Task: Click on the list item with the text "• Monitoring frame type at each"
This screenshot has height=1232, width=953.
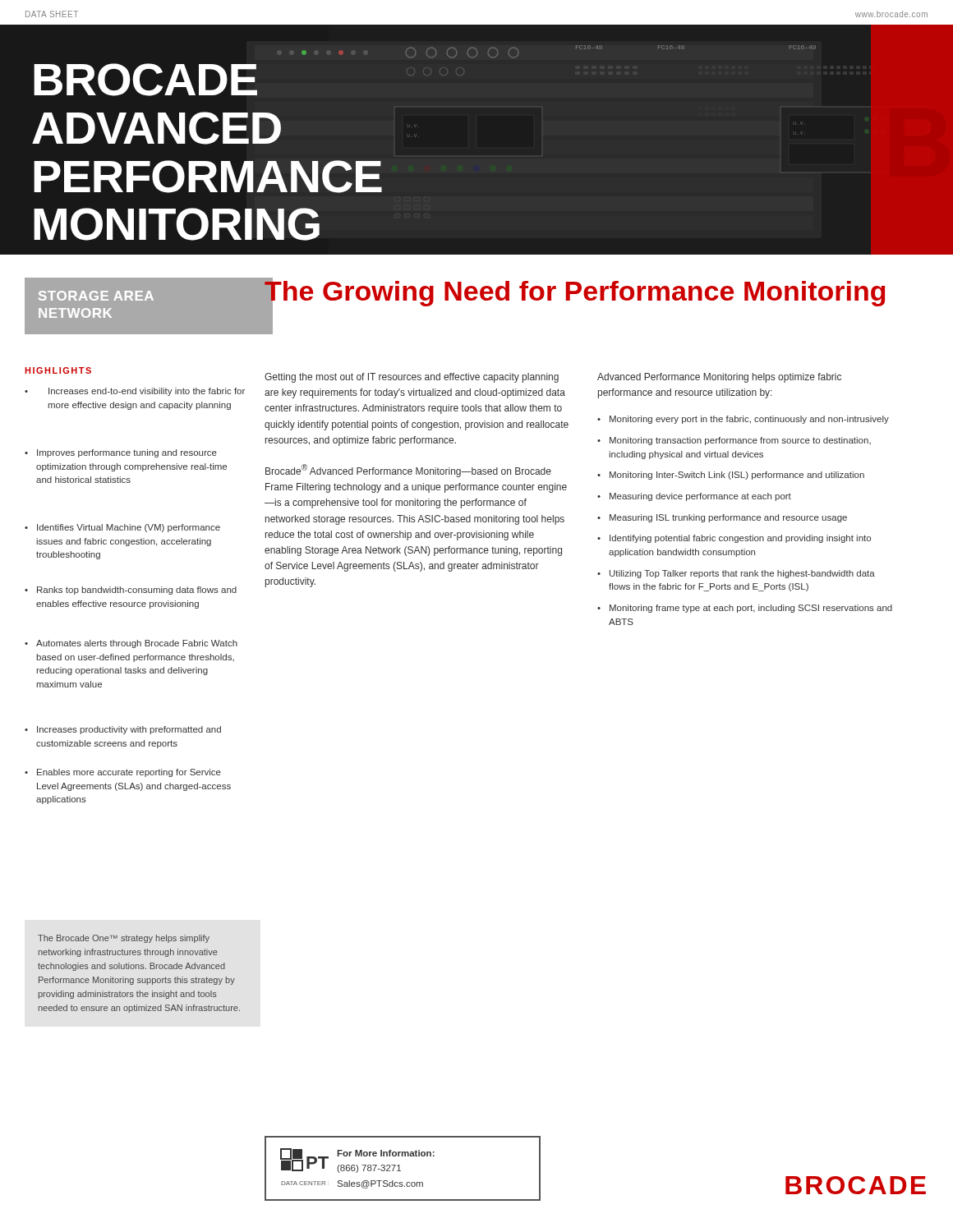Action: tap(745, 614)
